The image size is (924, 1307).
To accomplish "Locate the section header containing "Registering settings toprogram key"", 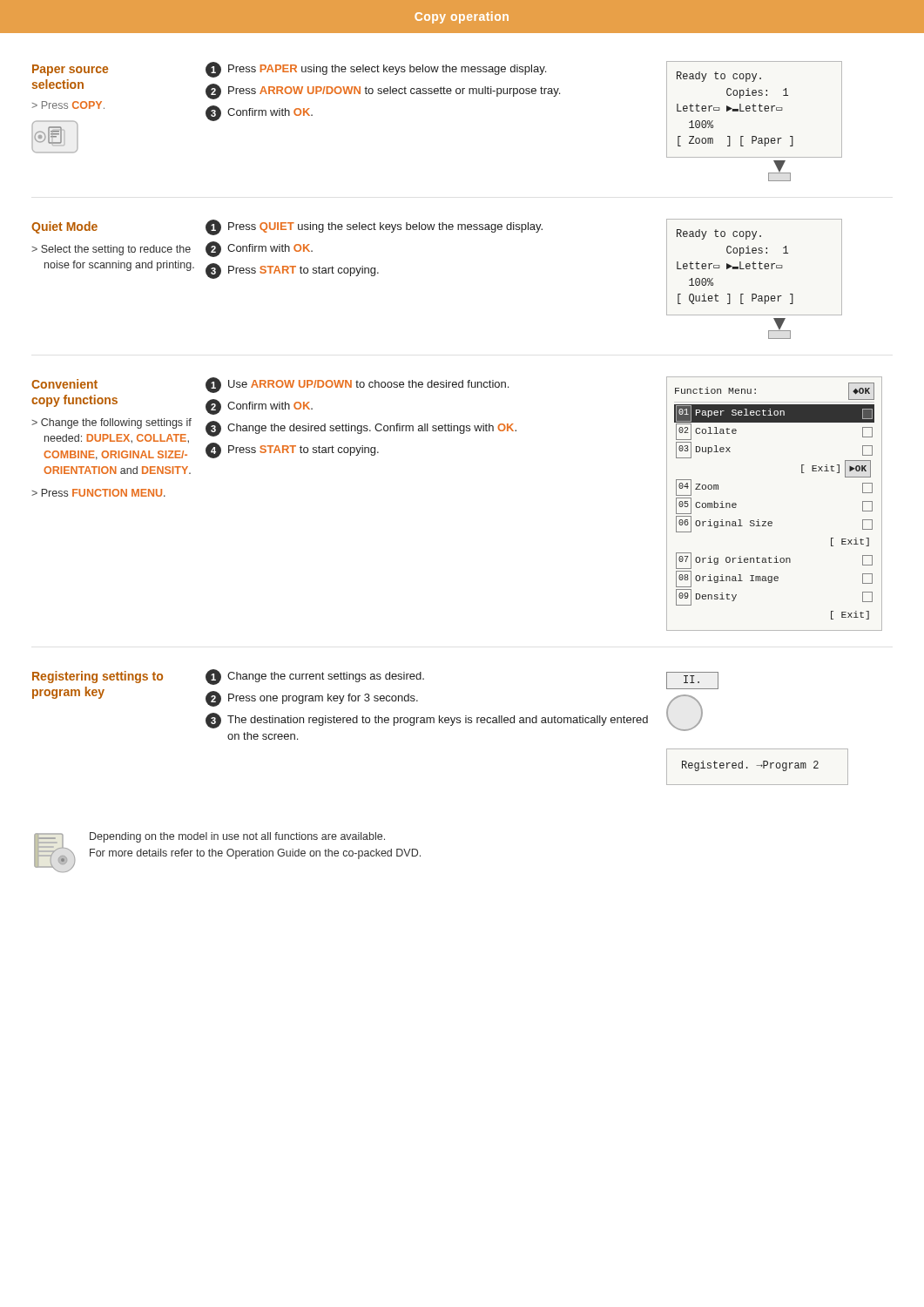I will pos(97,684).
